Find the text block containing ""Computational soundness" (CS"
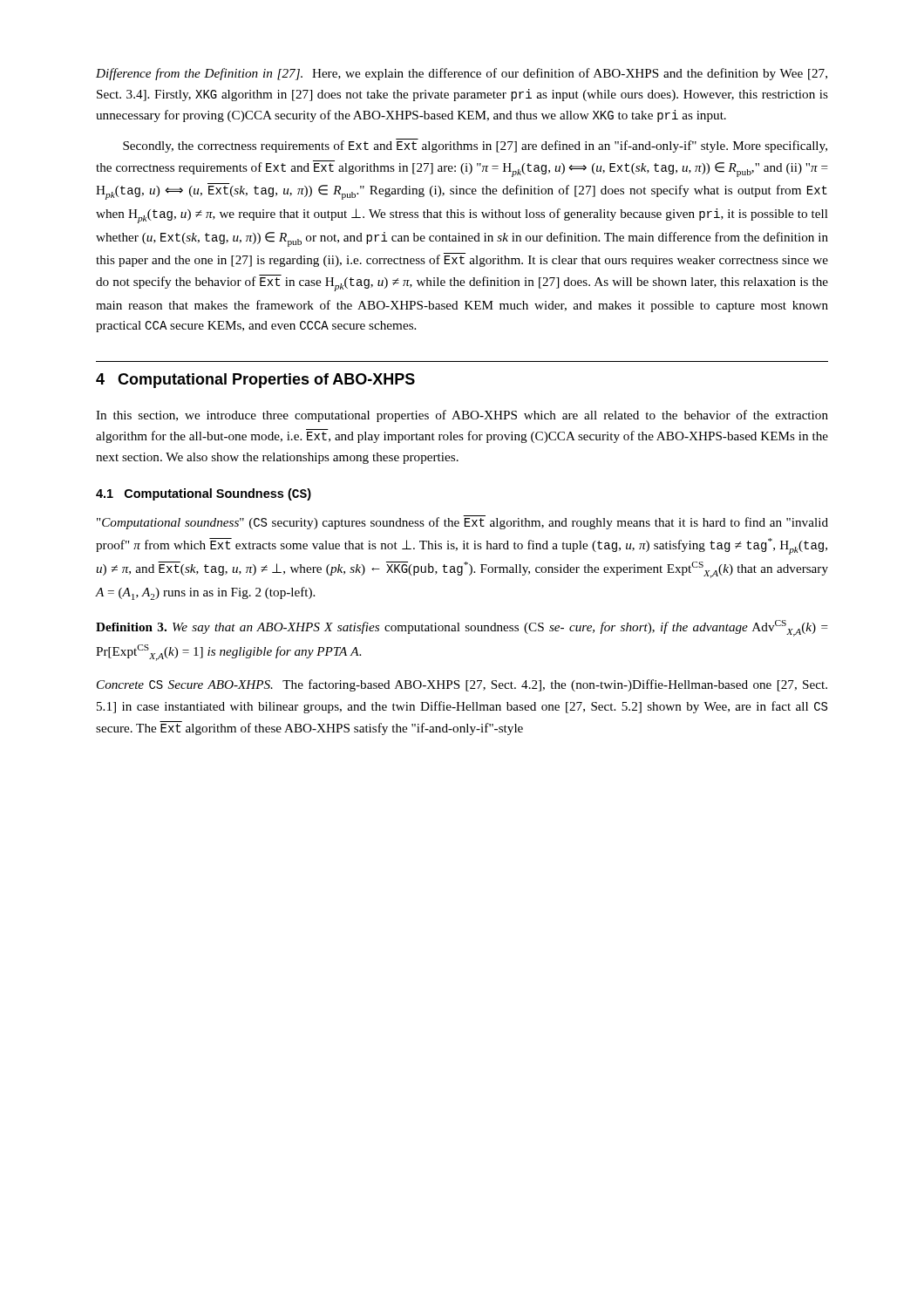The height and width of the screenshot is (1308, 924). click(x=462, y=558)
